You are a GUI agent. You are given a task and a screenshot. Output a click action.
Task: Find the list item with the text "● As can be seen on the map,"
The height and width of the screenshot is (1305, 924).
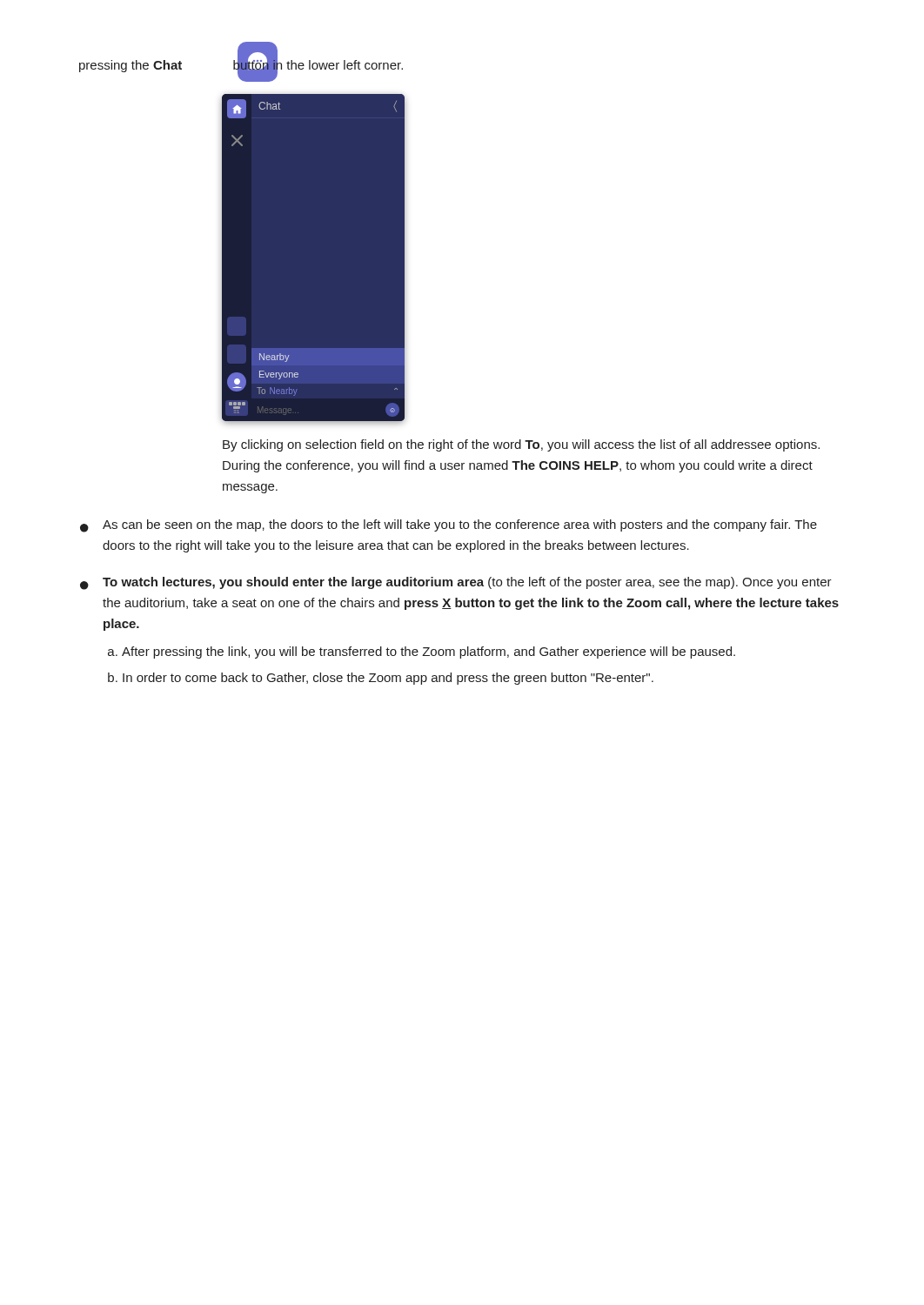(x=462, y=535)
